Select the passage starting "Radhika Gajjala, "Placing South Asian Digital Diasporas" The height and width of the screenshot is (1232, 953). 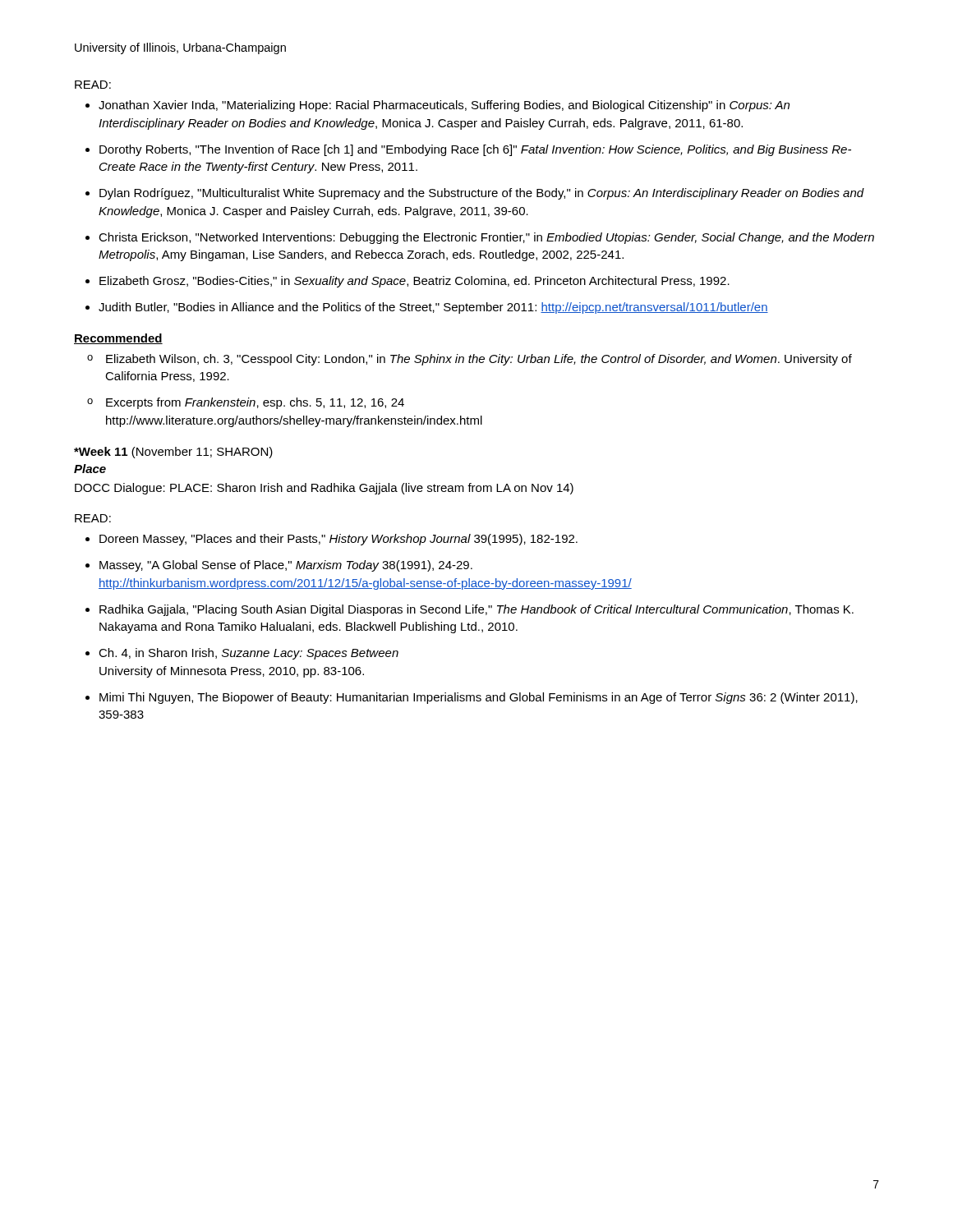(476, 618)
